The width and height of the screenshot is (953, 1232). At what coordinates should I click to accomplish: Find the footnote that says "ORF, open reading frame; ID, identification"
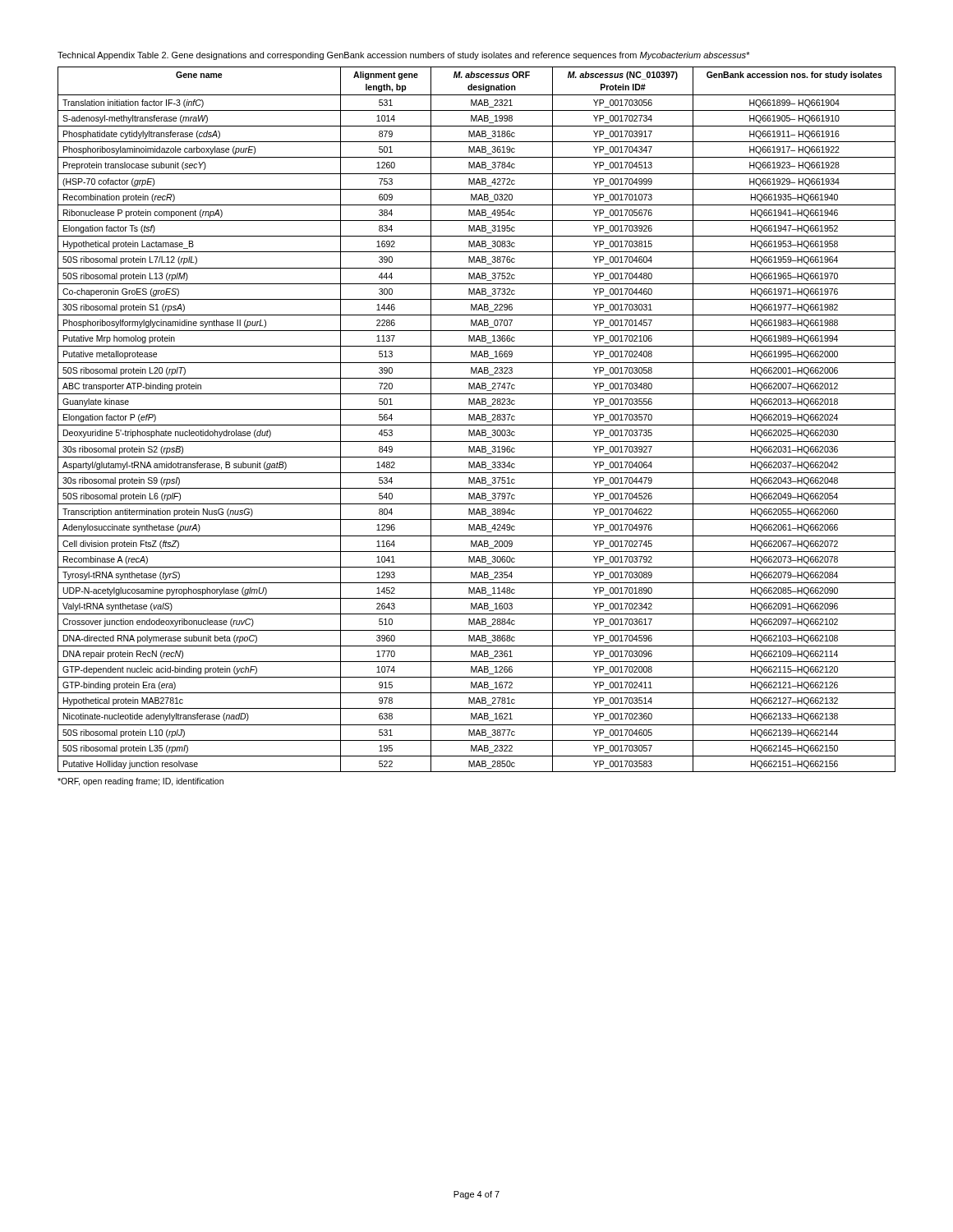tap(141, 781)
